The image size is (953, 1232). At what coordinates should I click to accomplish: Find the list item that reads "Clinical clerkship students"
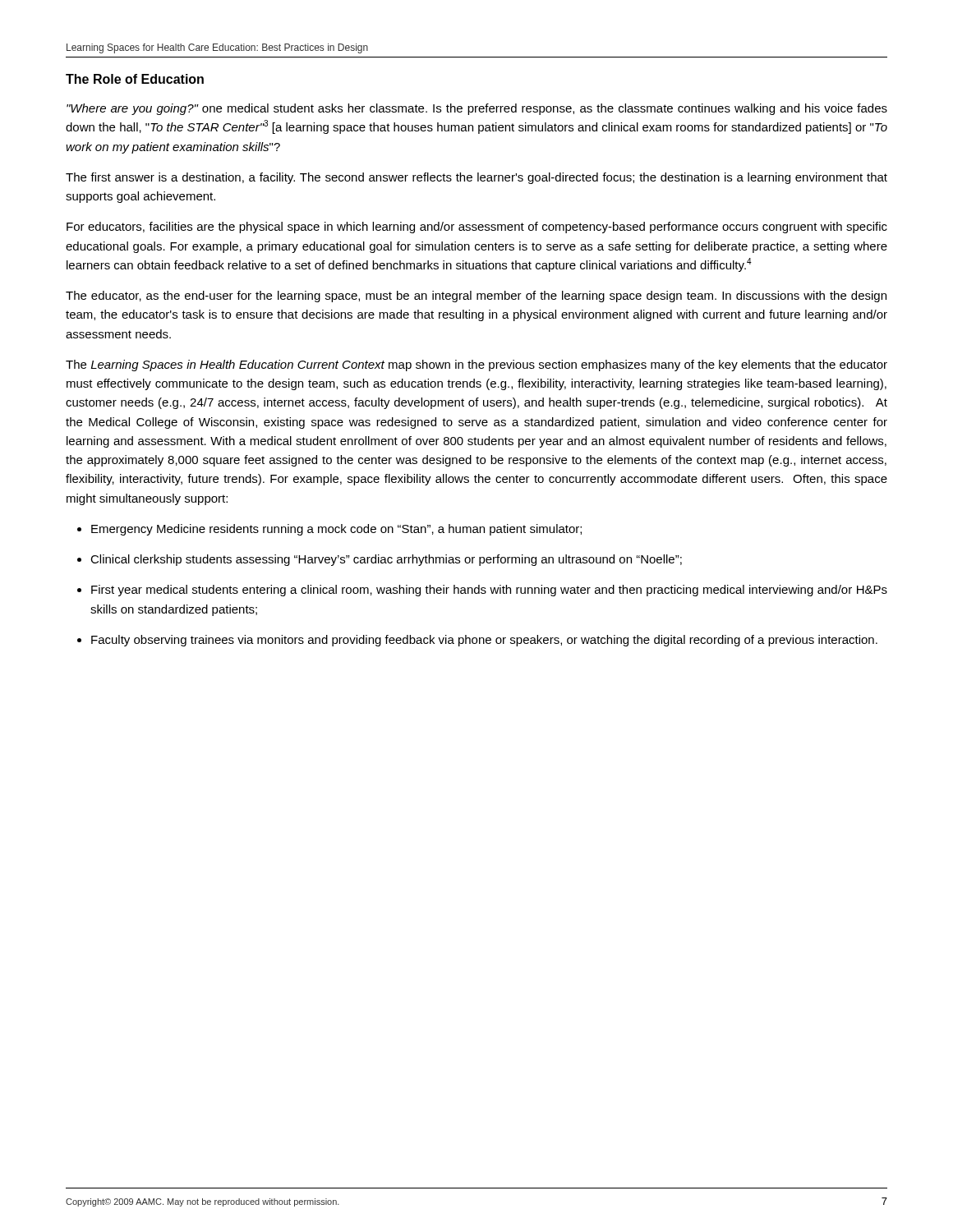[489, 559]
